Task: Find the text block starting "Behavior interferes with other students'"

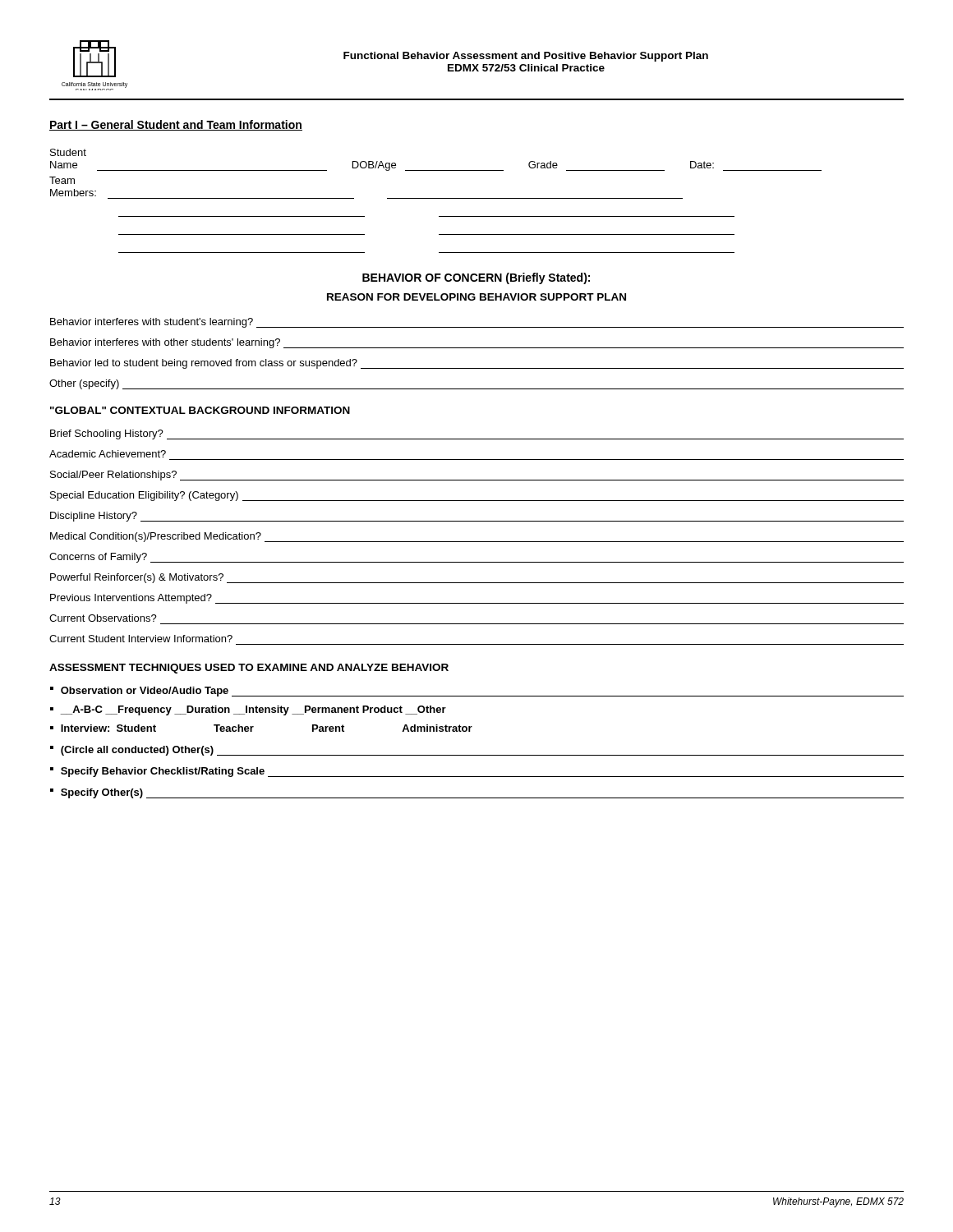Action: click(476, 341)
